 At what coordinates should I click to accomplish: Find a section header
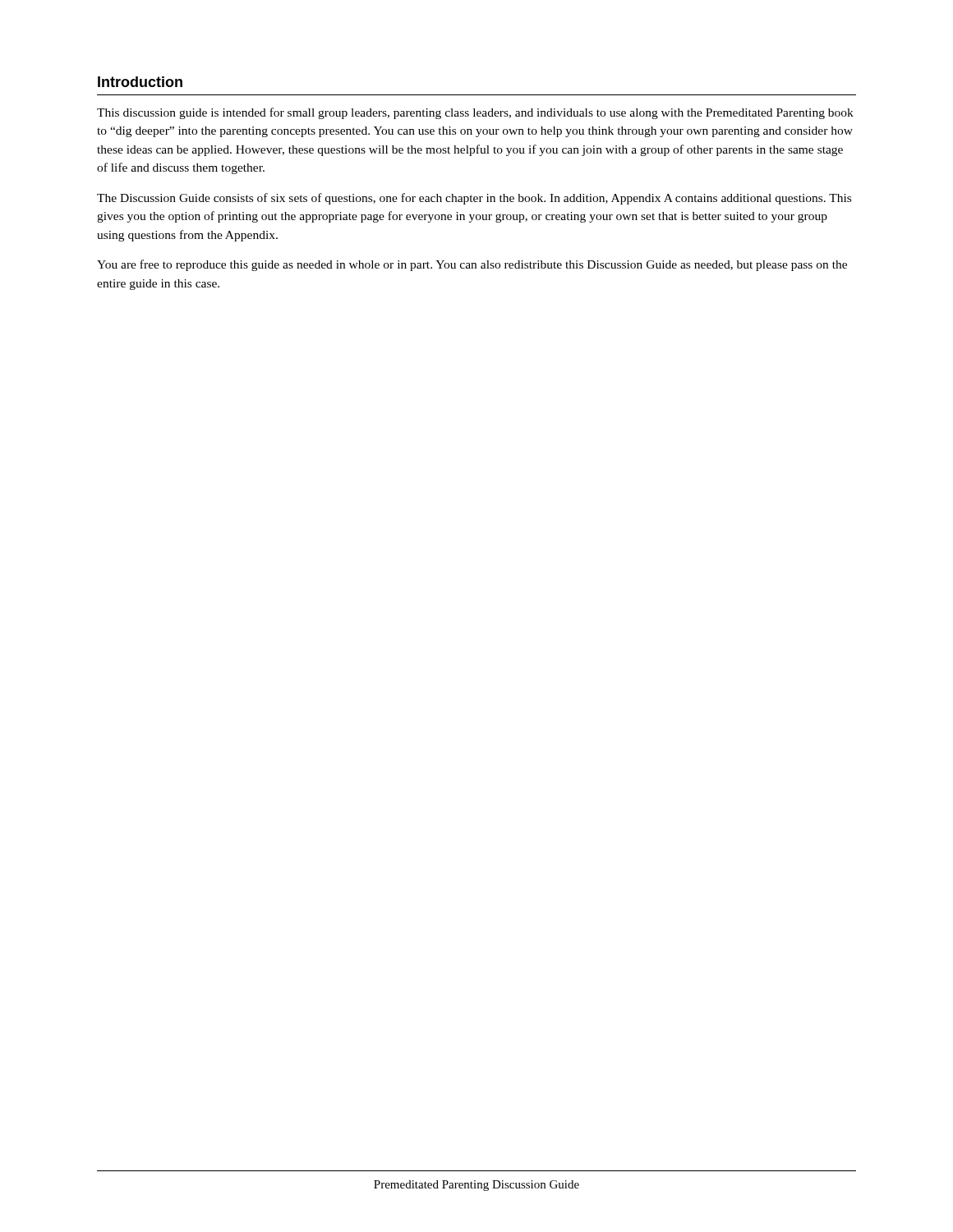[x=476, y=83]
